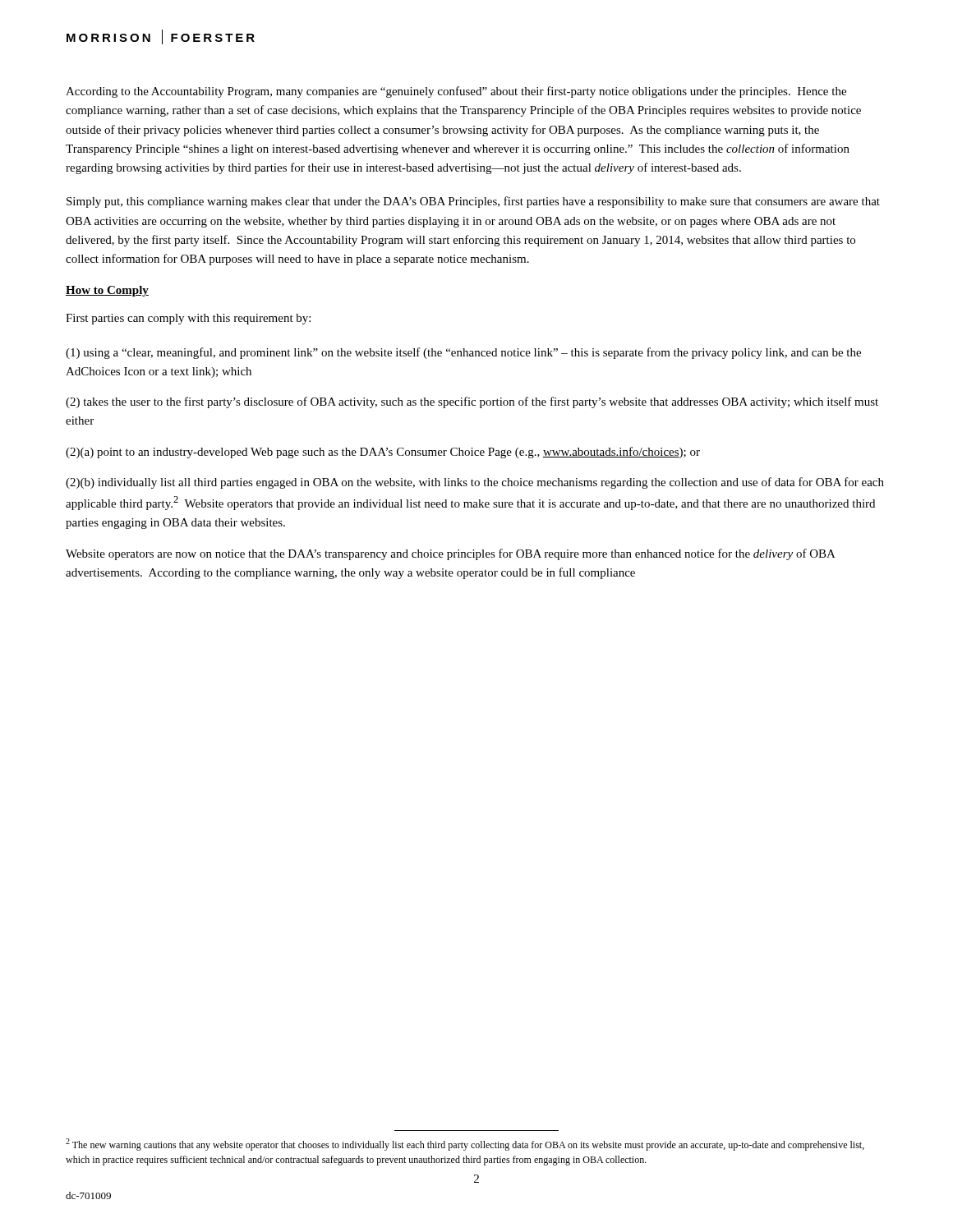Navigate to the text starting "How to Comply"
Viewport: 953px width, 1232px height.
tap(107, 290)
